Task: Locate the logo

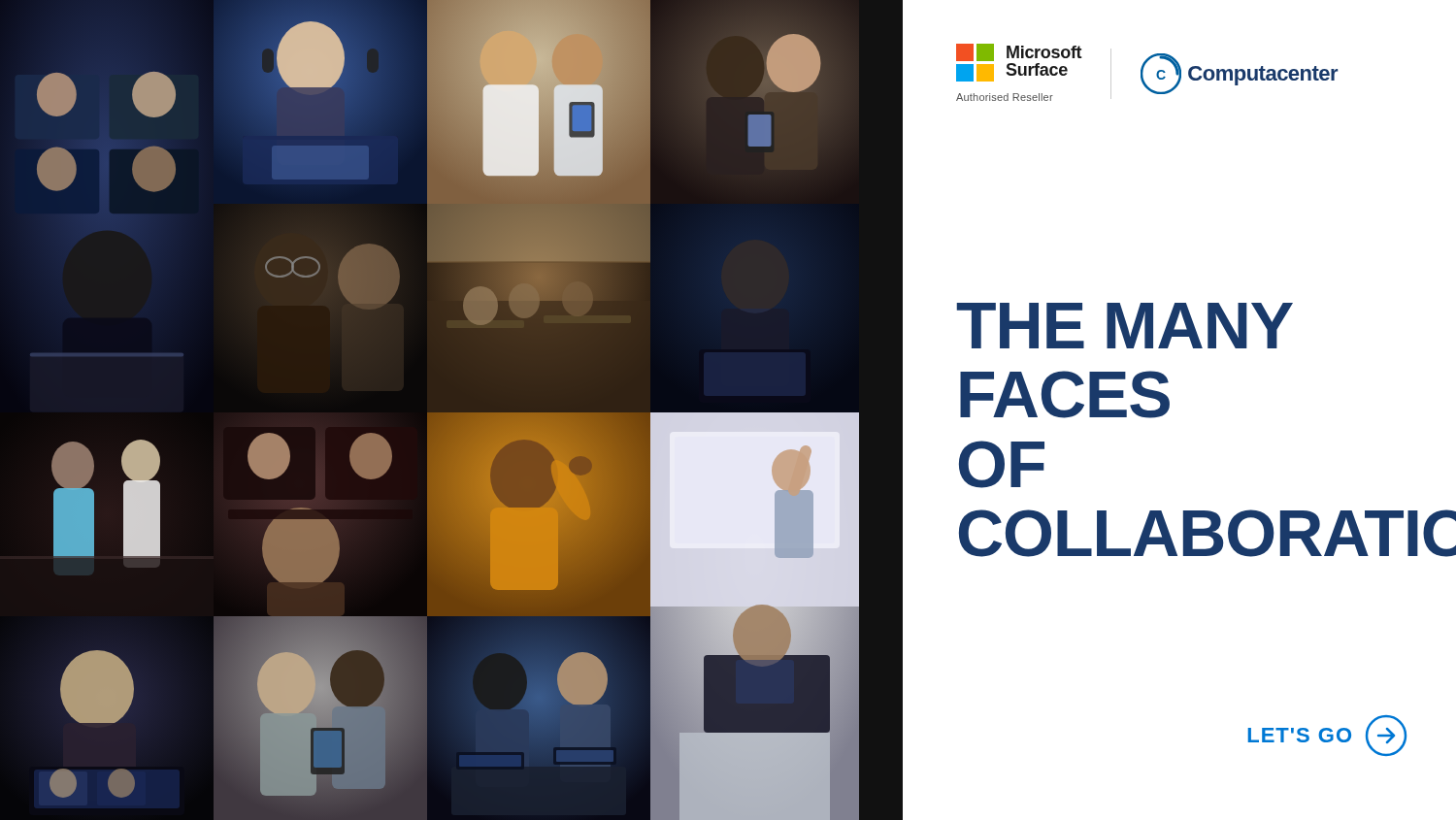Action: (x=1187, y=73)
